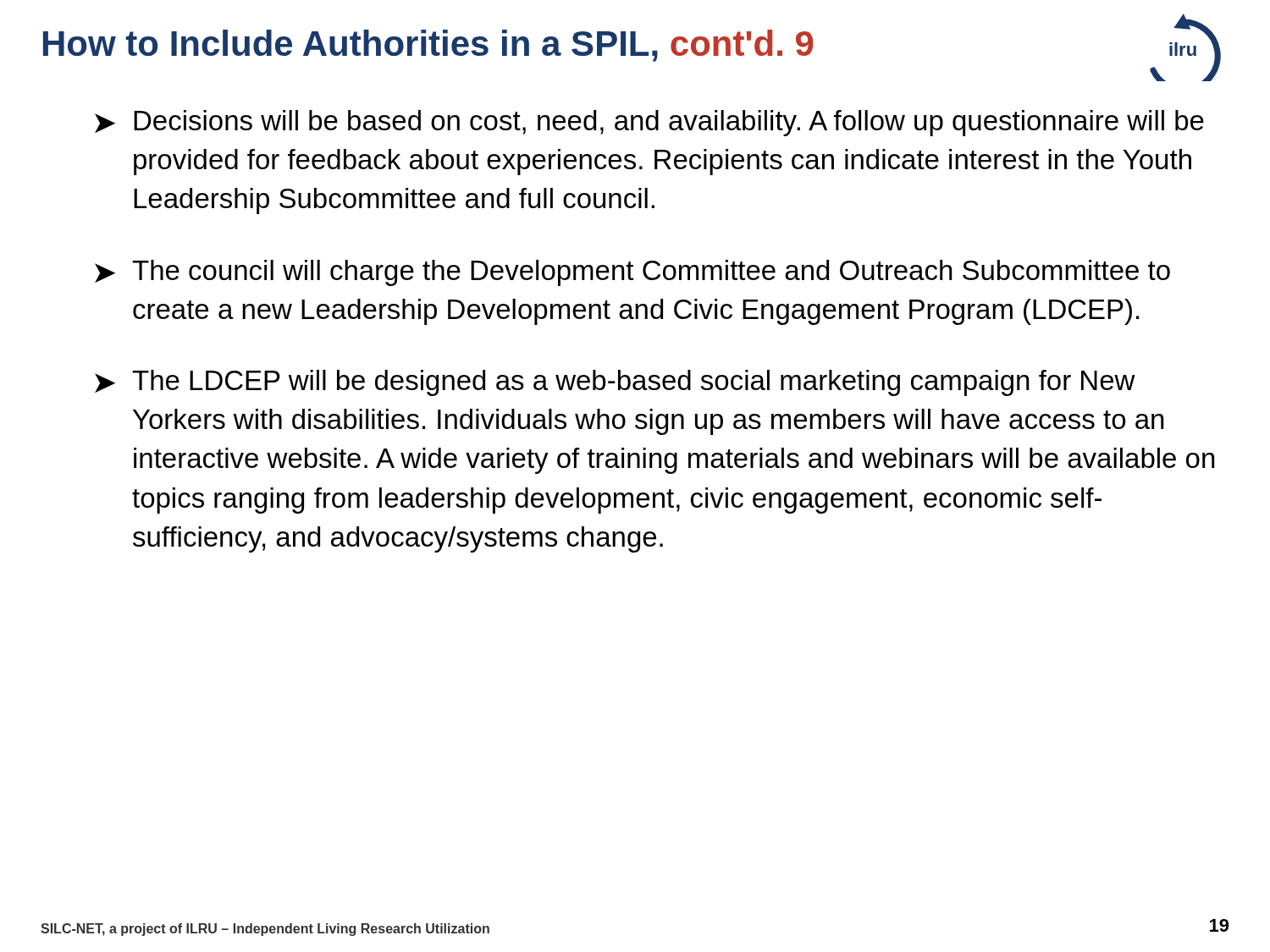Click the logo
Viewport: 1270px width, 952px height.
pyautogui.click(x=1183, y=47)
